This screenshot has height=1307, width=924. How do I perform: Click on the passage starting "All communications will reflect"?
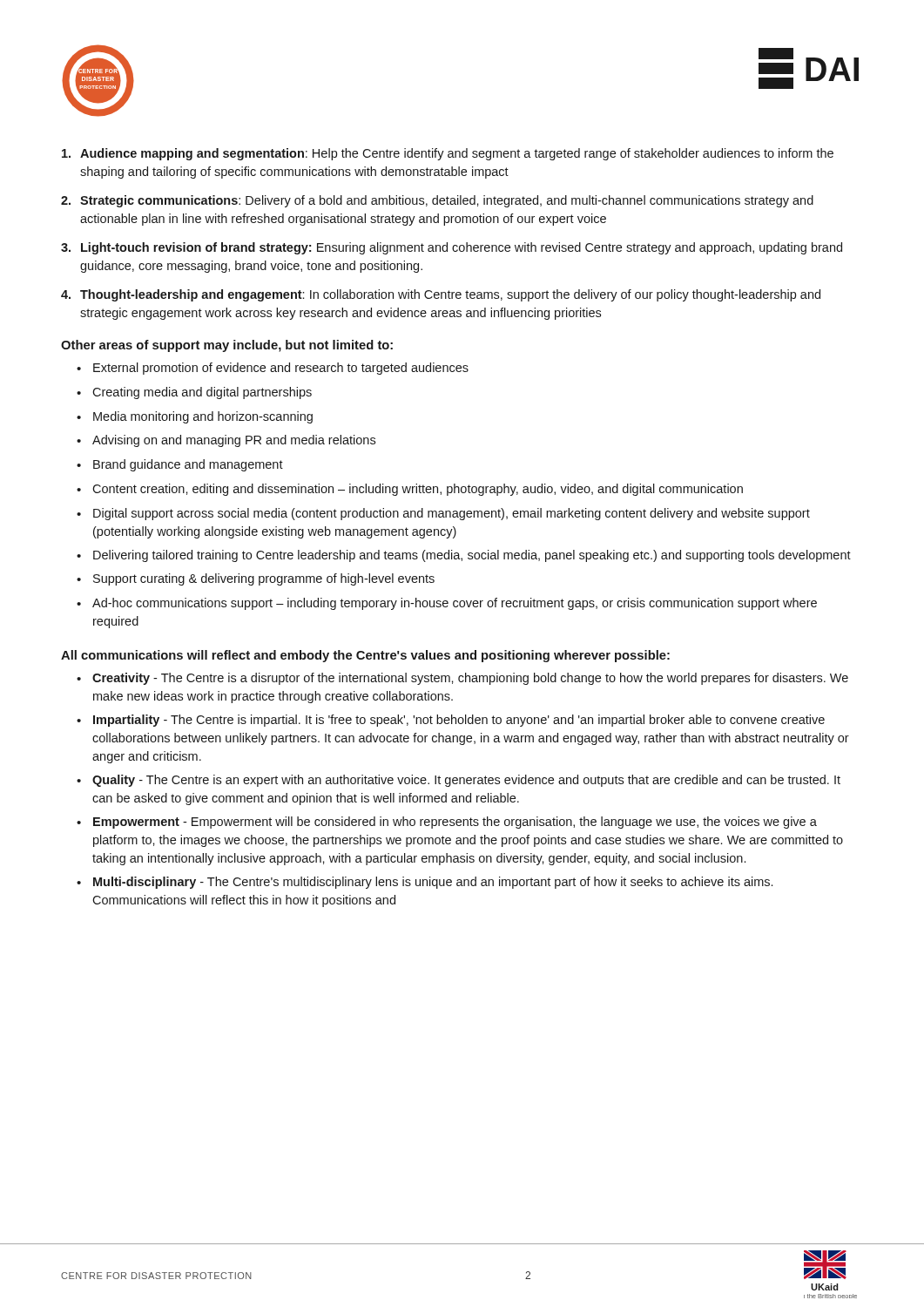pyautogui.click(x=366, y=655)
